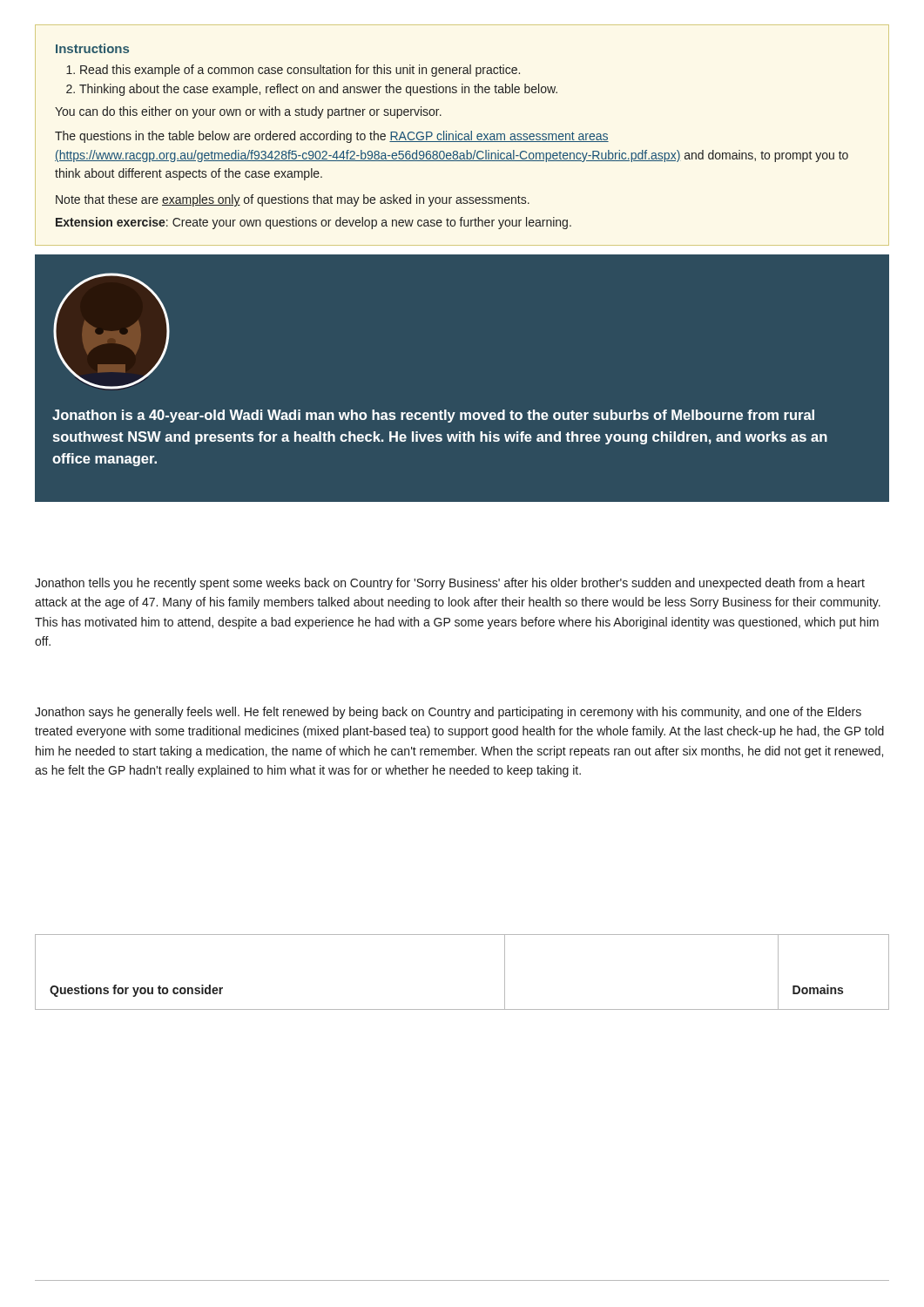Select the text block that reads "The questions in the table"
Image resolution: width=924 pixels, height=1307 pixels.
coord(452,155)
